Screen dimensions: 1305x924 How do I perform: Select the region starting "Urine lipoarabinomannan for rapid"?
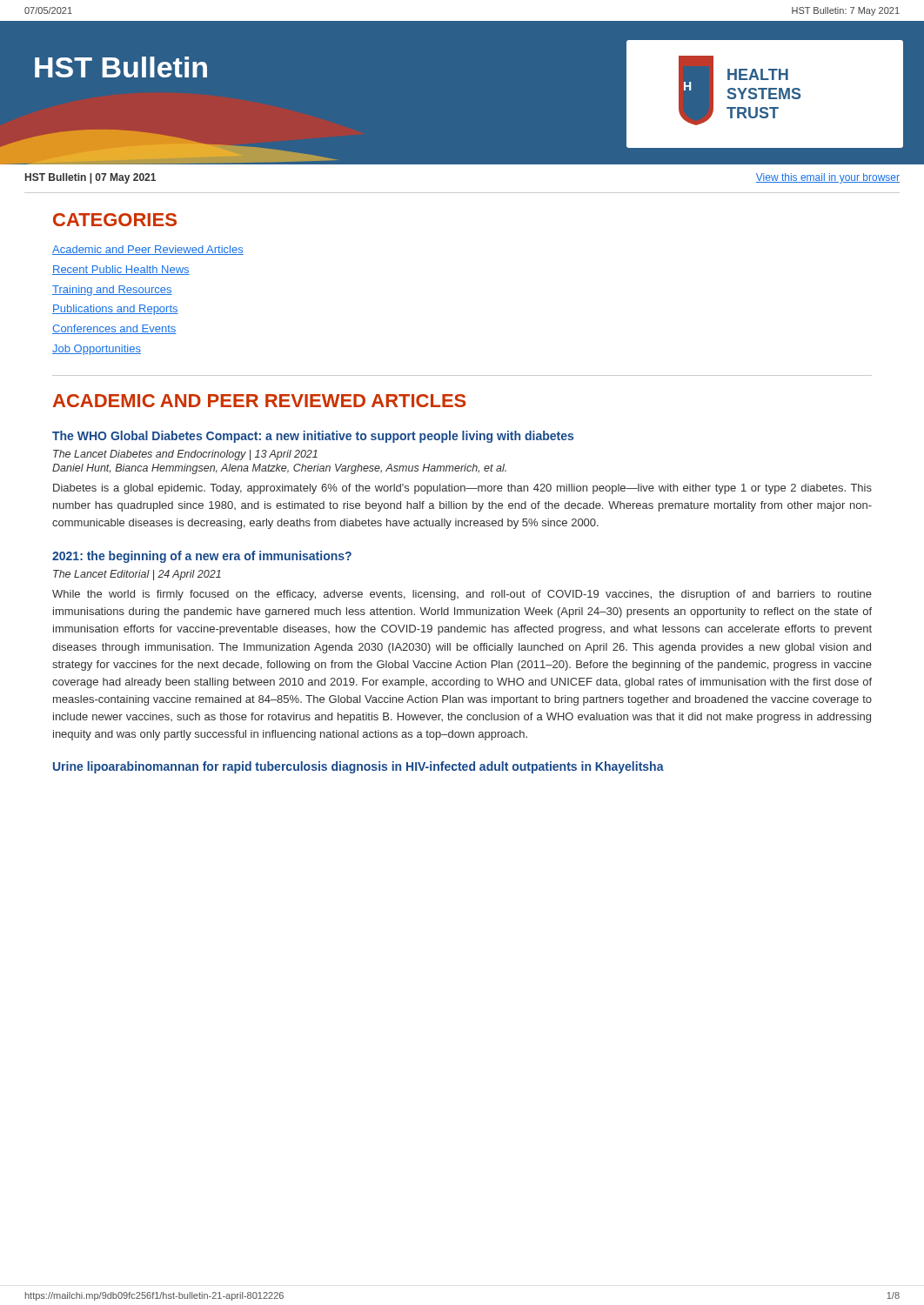pyautogui.click(x=358, y=767)
